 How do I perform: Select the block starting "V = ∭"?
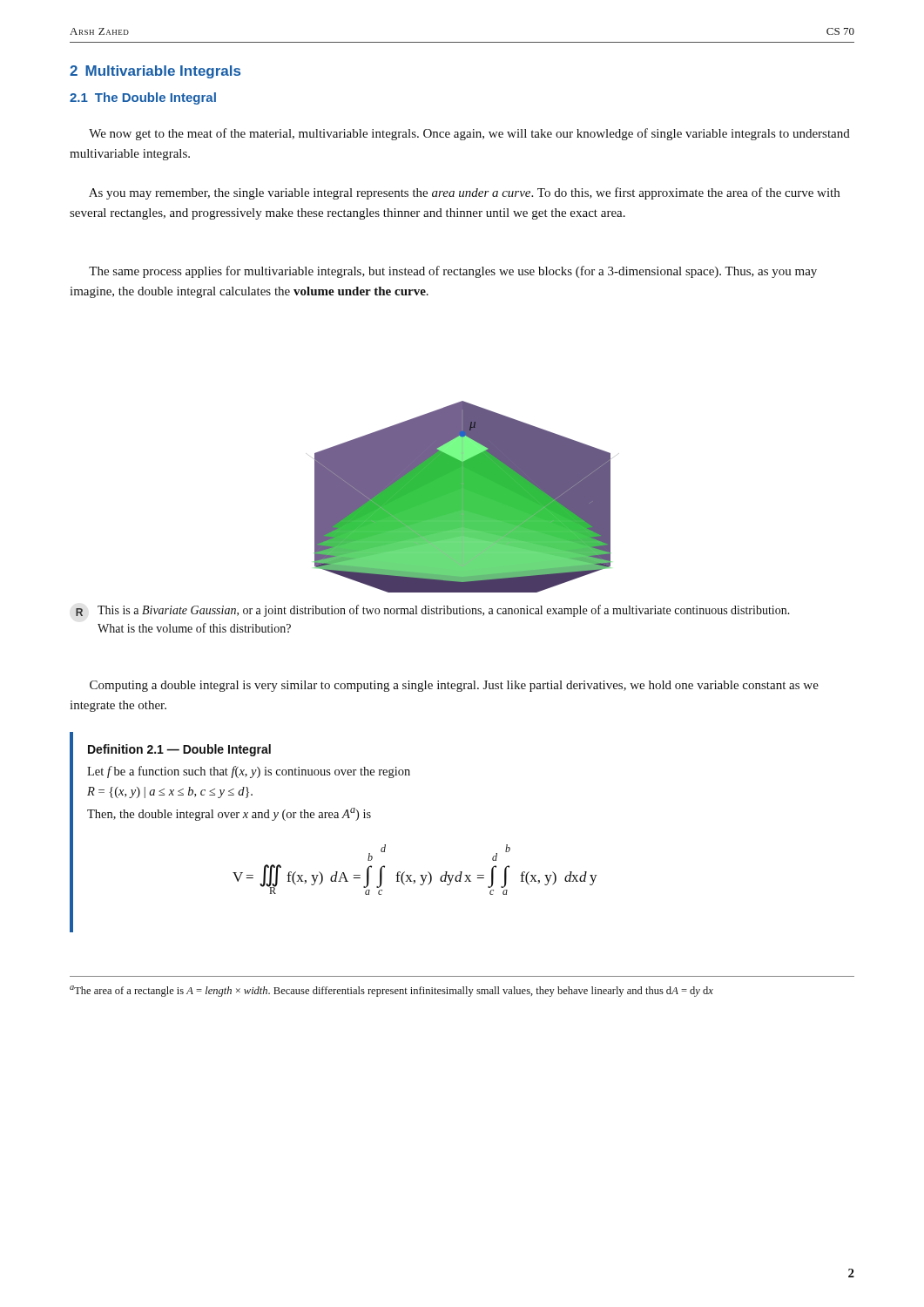(x=463, y=876)
